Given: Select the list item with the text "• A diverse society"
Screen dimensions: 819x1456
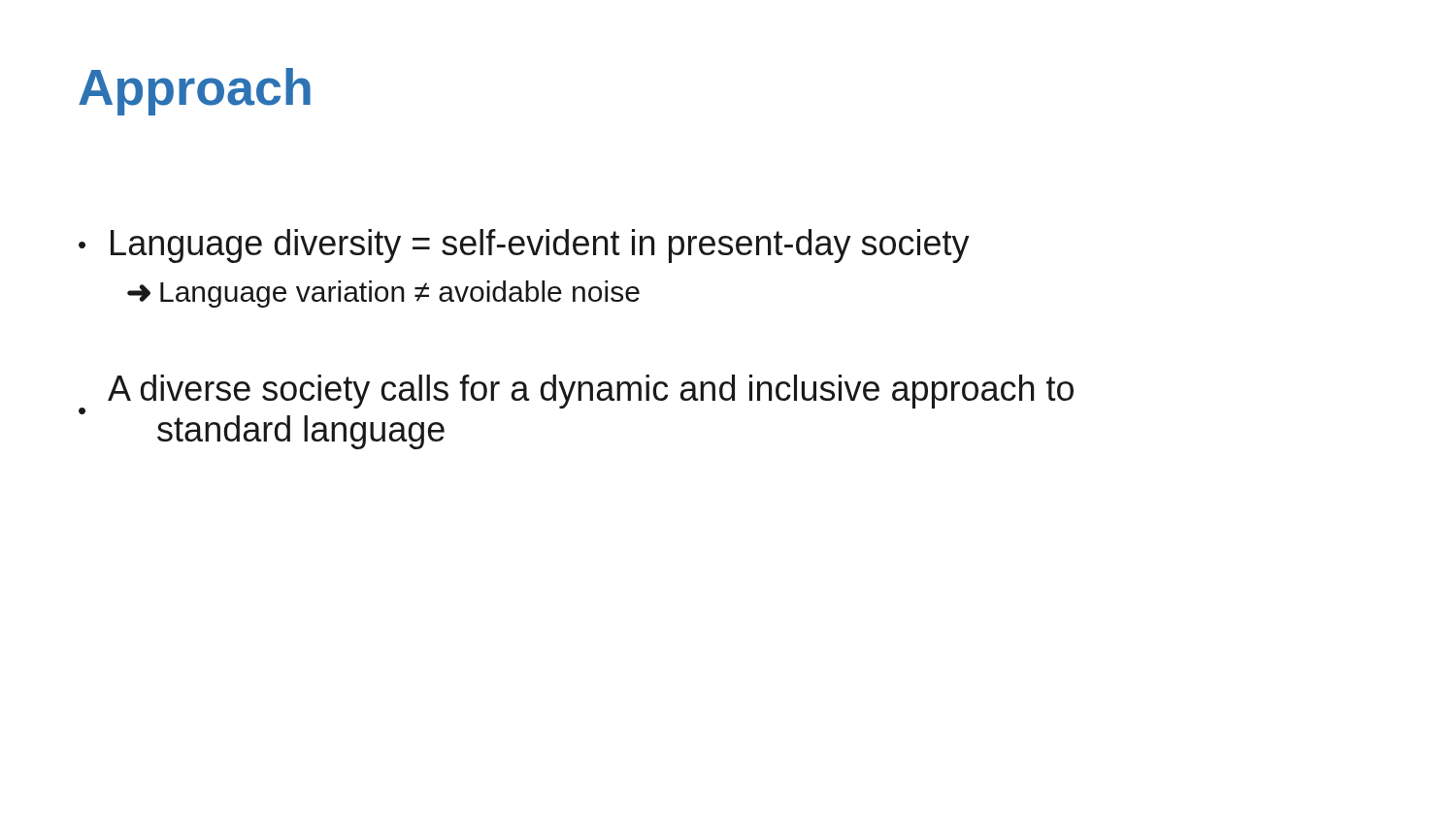Looking at the screenshot, I should [709, 410].
